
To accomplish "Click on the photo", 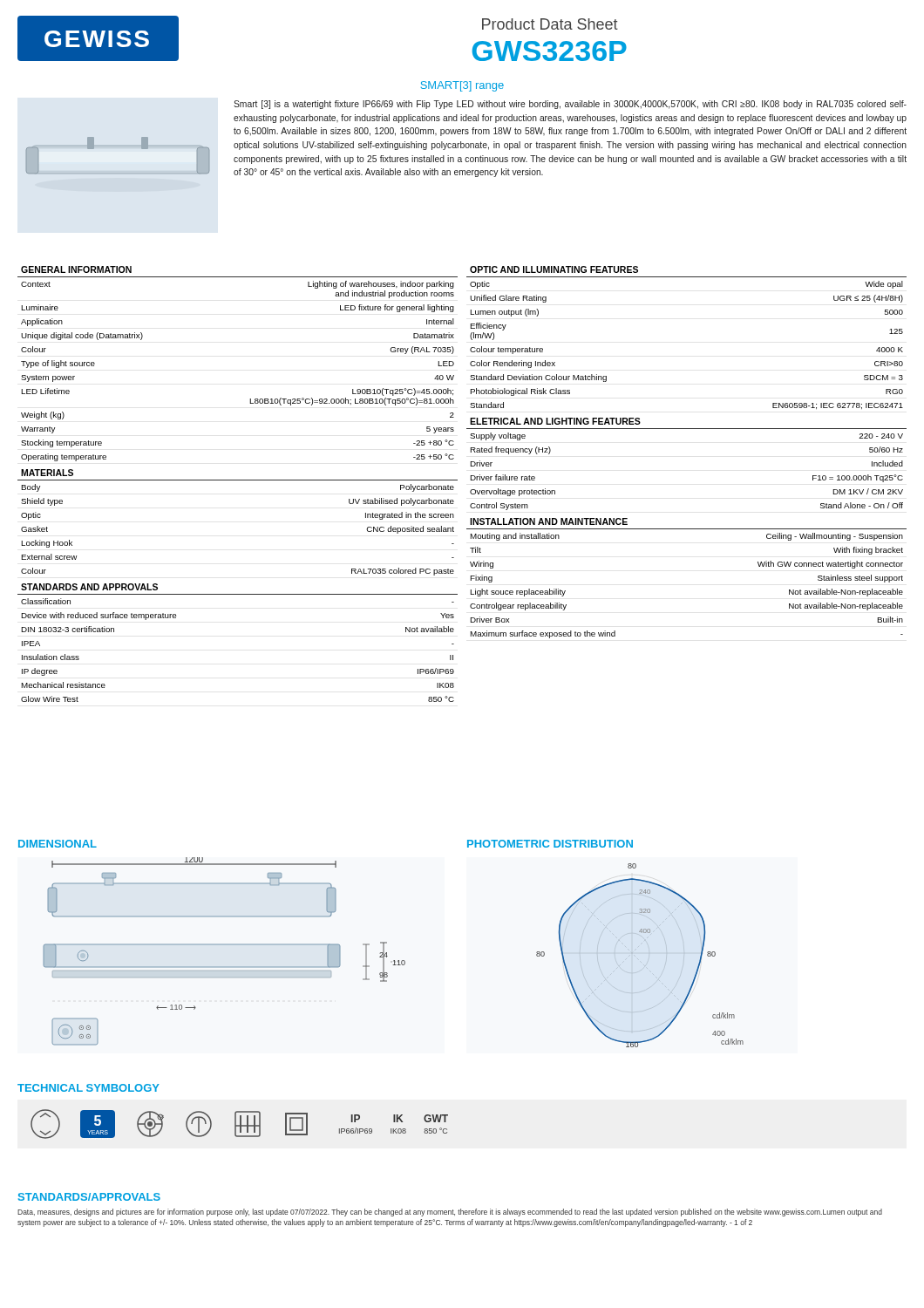I will click(118, 165).
